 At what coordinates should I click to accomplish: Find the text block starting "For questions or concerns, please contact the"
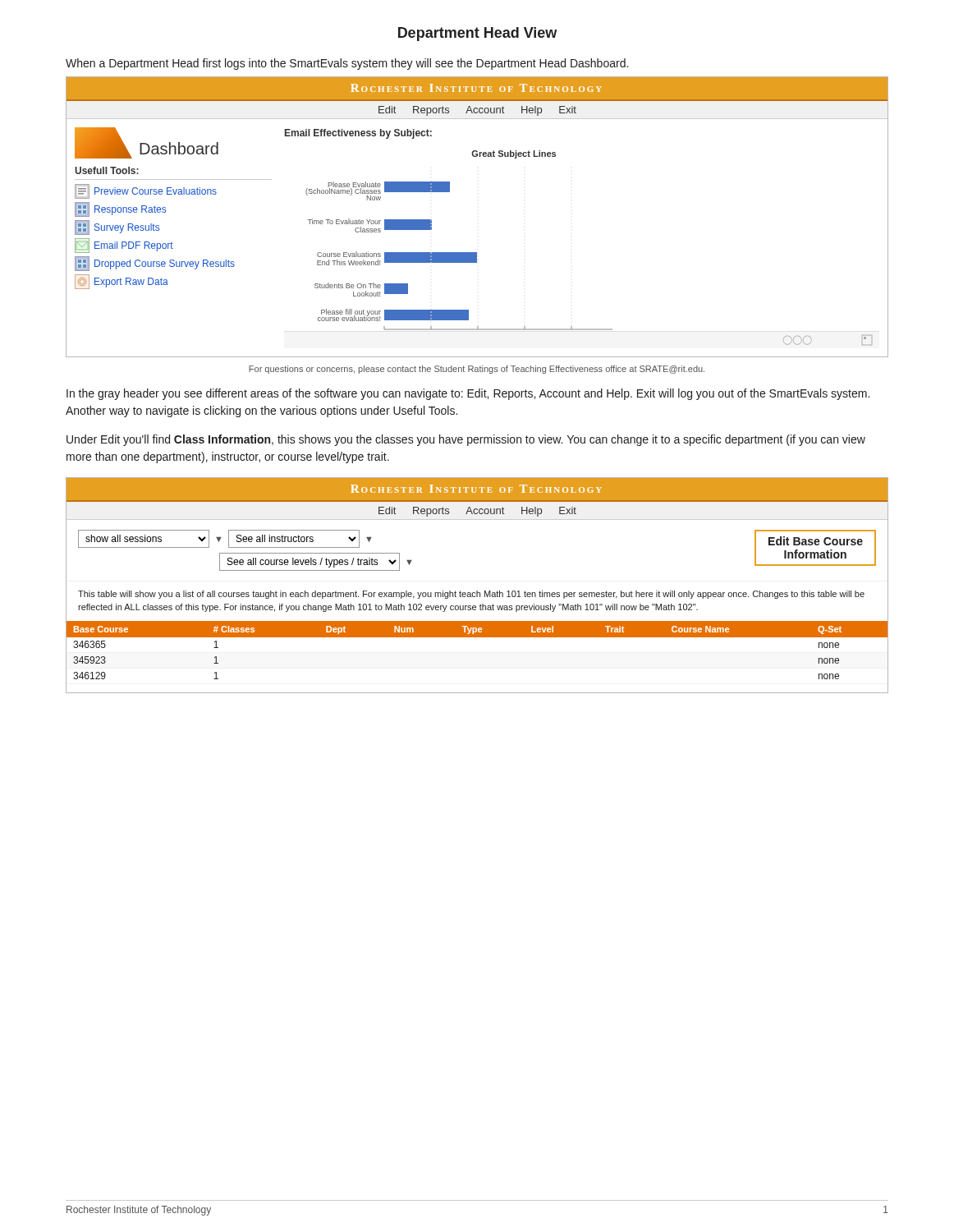point(477,369)
